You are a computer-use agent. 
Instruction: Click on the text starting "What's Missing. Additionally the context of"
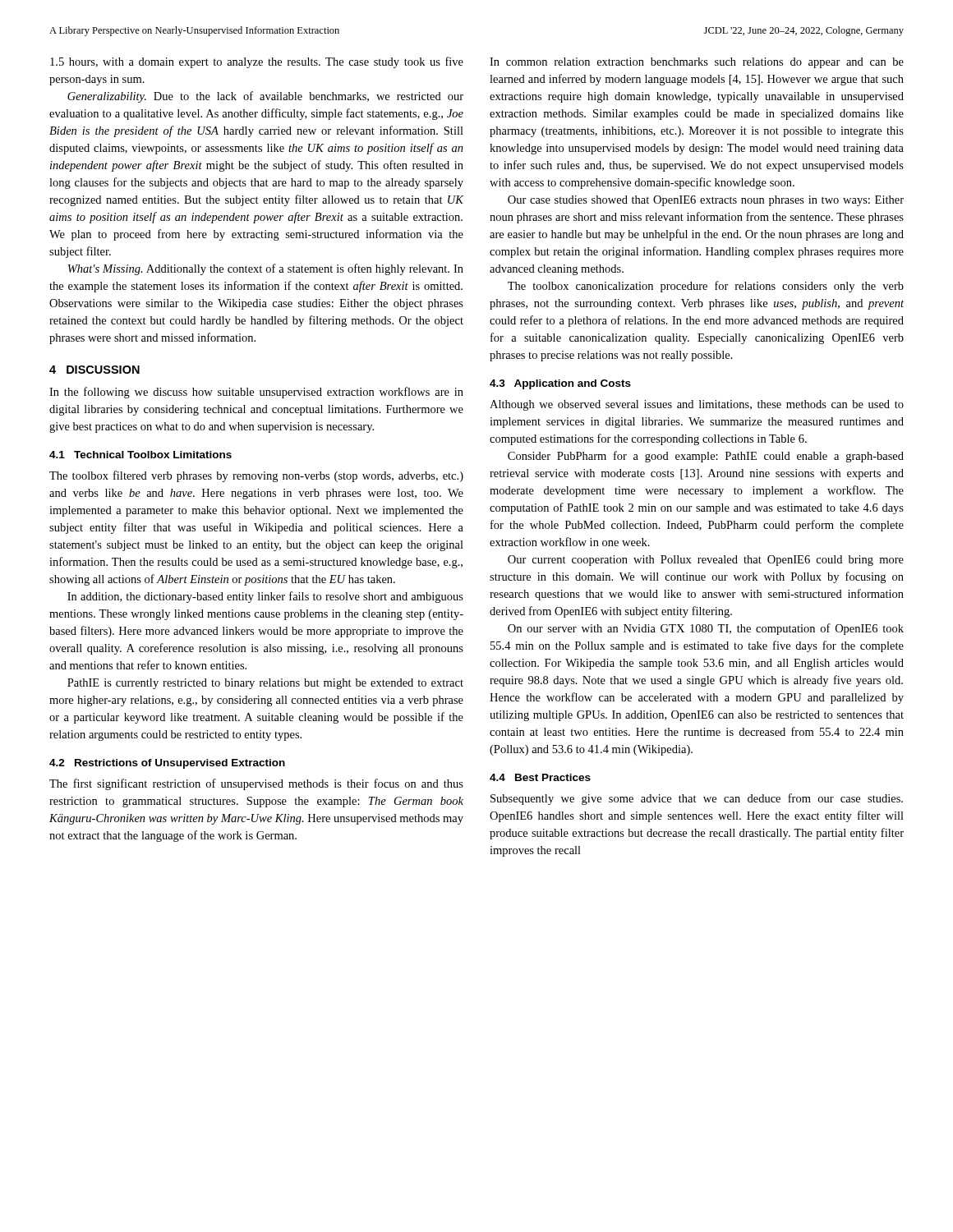tap(256, 303)
